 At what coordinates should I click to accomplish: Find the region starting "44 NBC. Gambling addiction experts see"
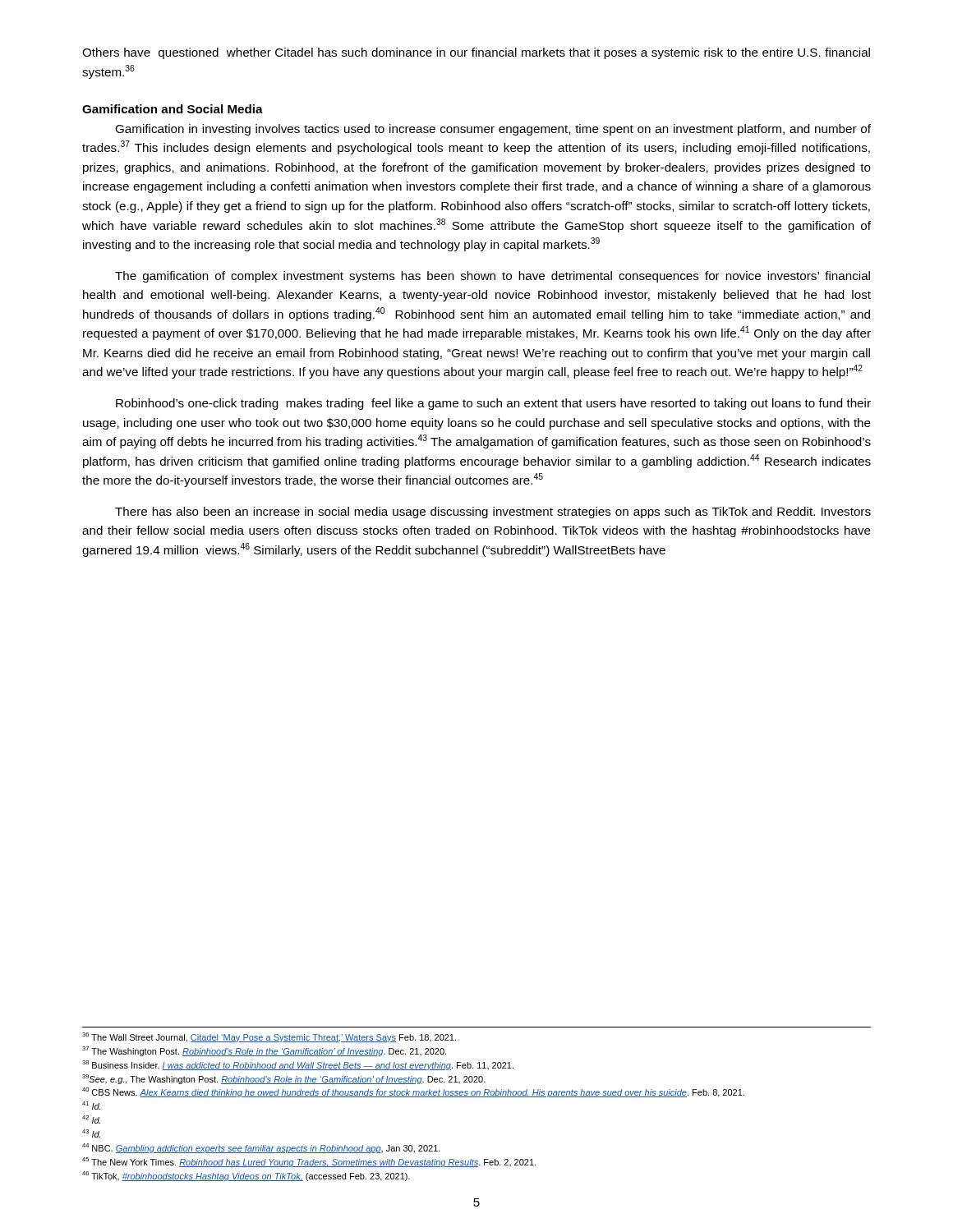261,1148
